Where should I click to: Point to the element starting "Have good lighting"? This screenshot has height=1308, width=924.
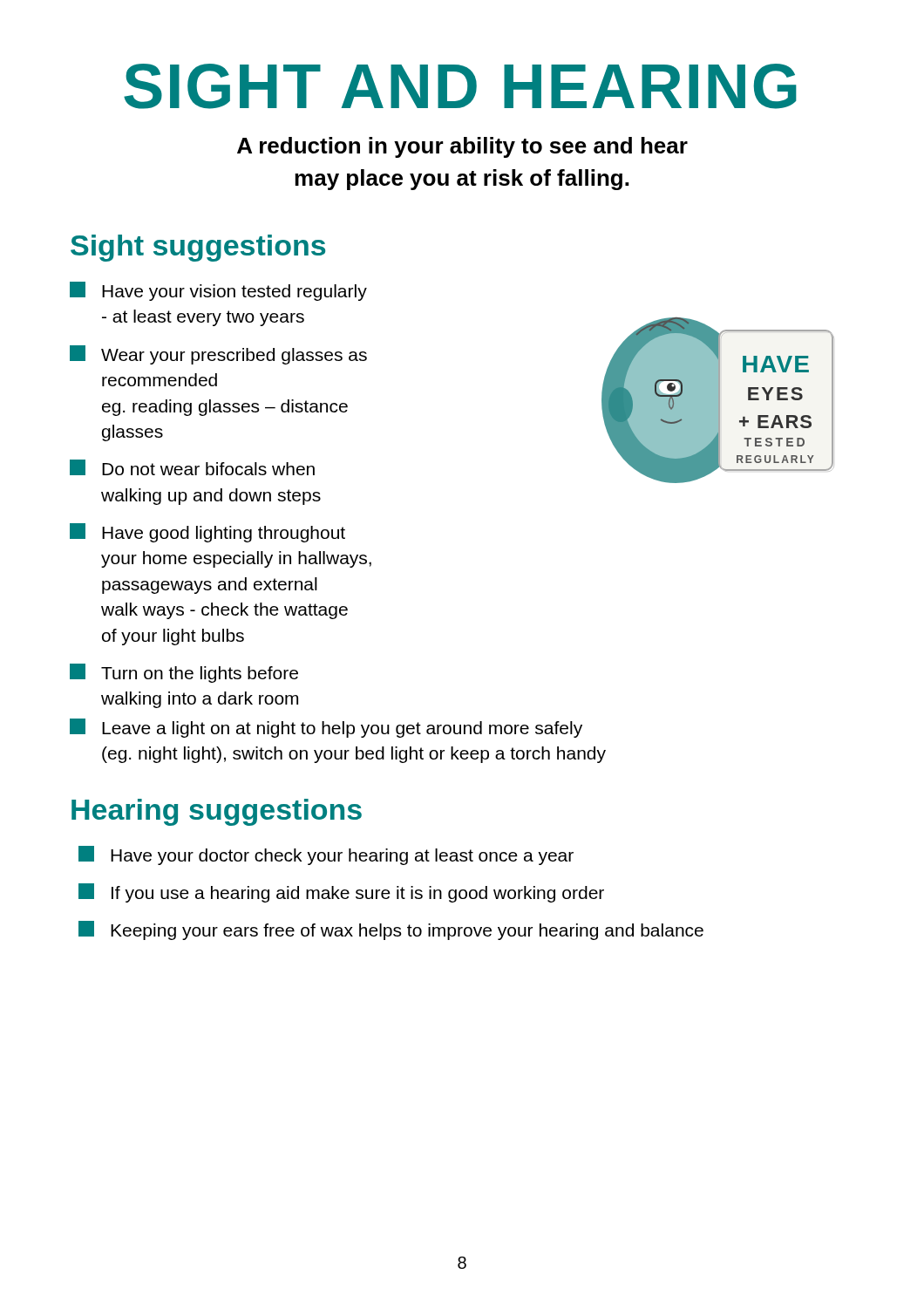pos(318,584)
